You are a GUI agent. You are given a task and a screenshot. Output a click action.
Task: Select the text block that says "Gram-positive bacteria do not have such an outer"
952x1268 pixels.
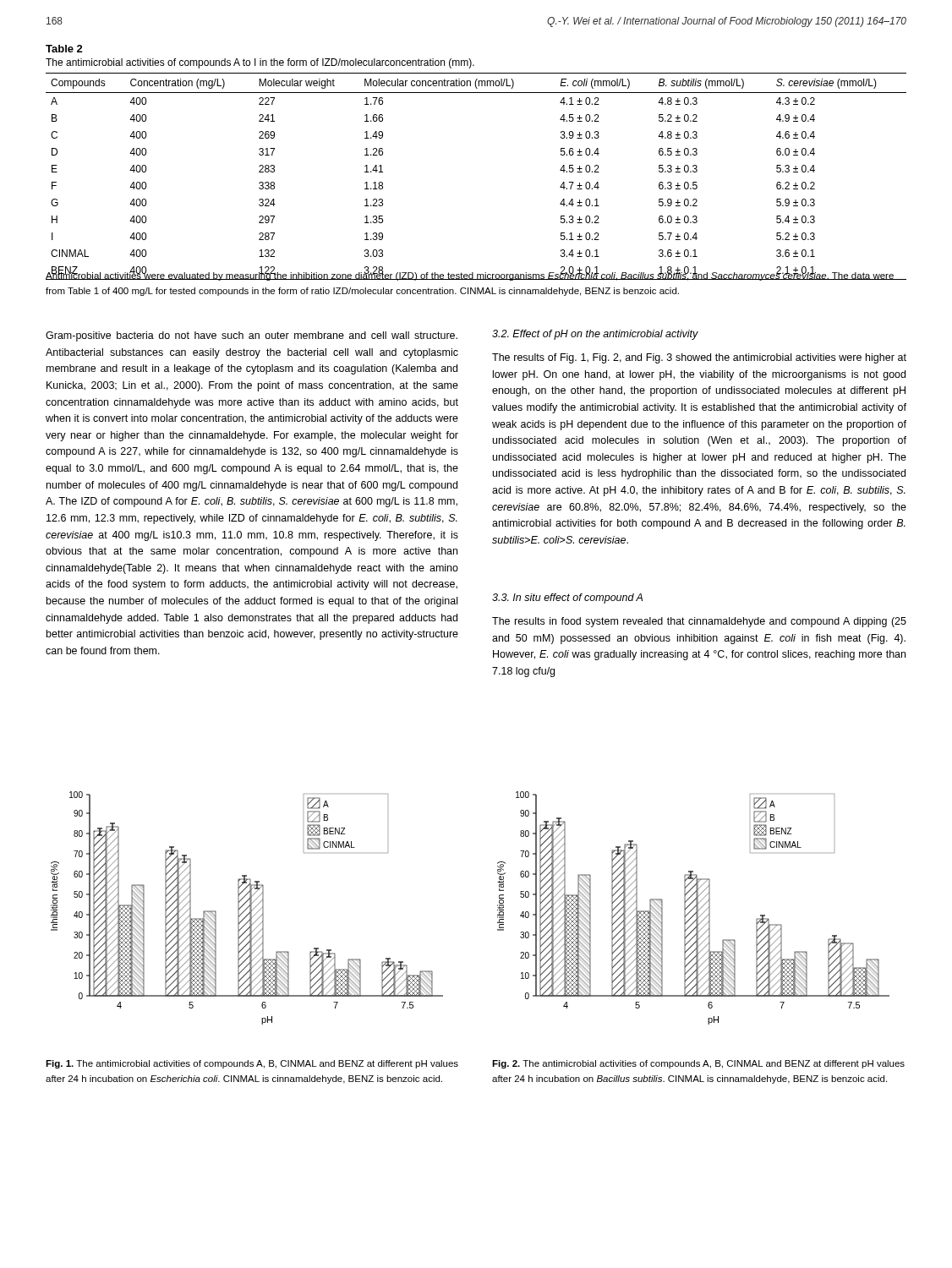[x=252, y=493]
